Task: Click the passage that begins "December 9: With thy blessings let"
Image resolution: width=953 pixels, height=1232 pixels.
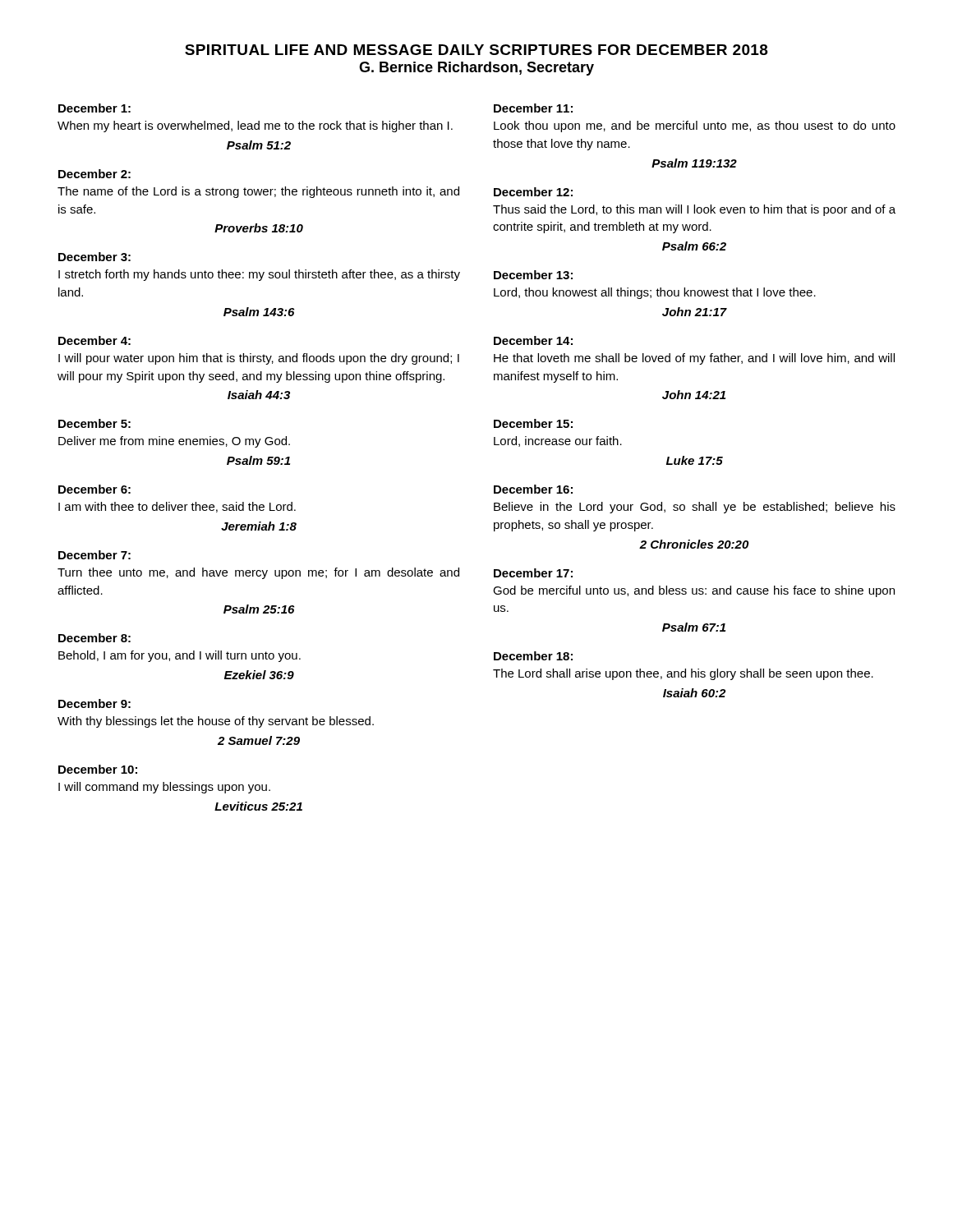Action: pos(259,722)
